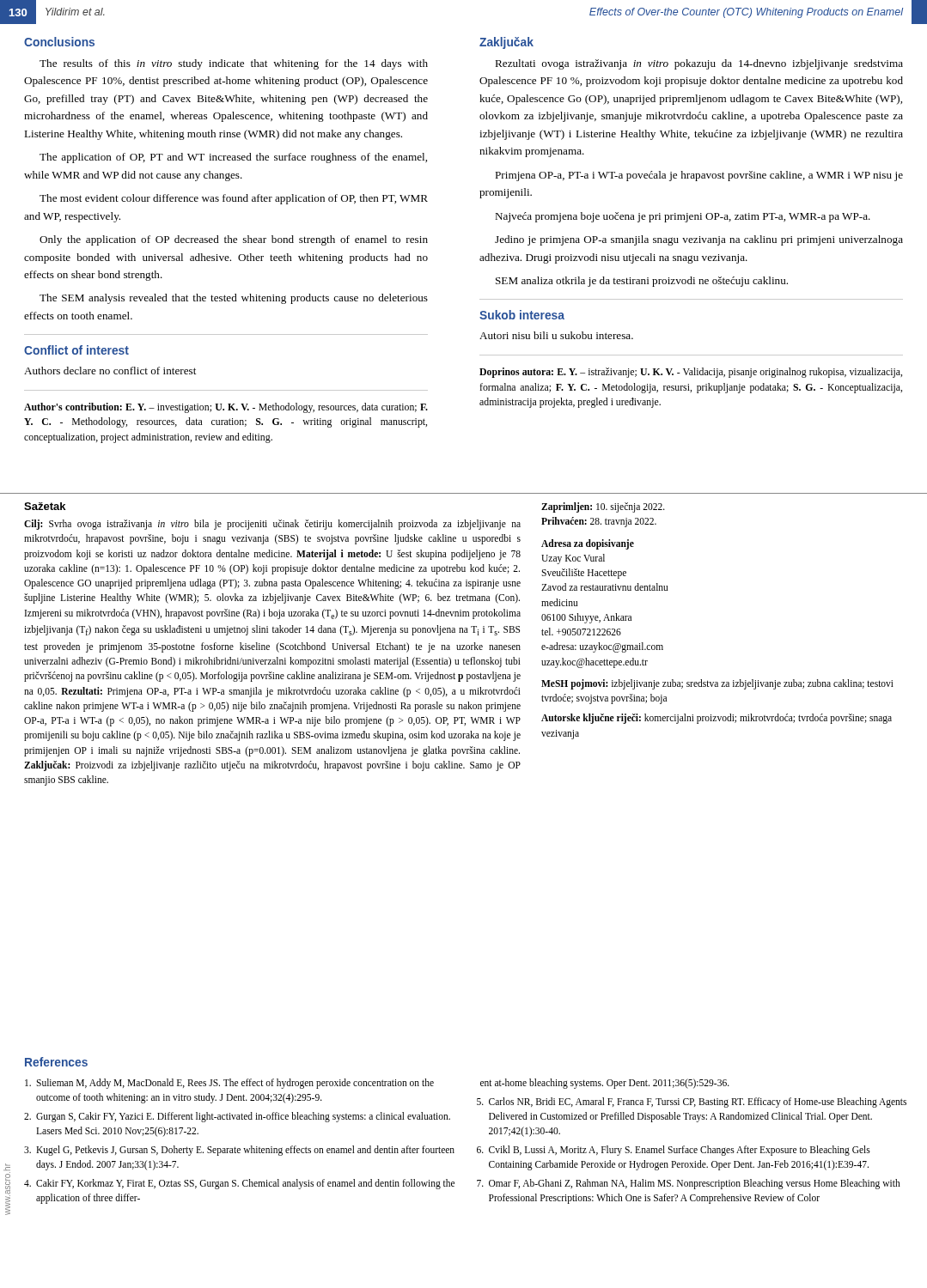
Task: Find the region starting "4. Cakir FY, Korkmaz"
Action: pyautogui.click(x=242, y=1191)
